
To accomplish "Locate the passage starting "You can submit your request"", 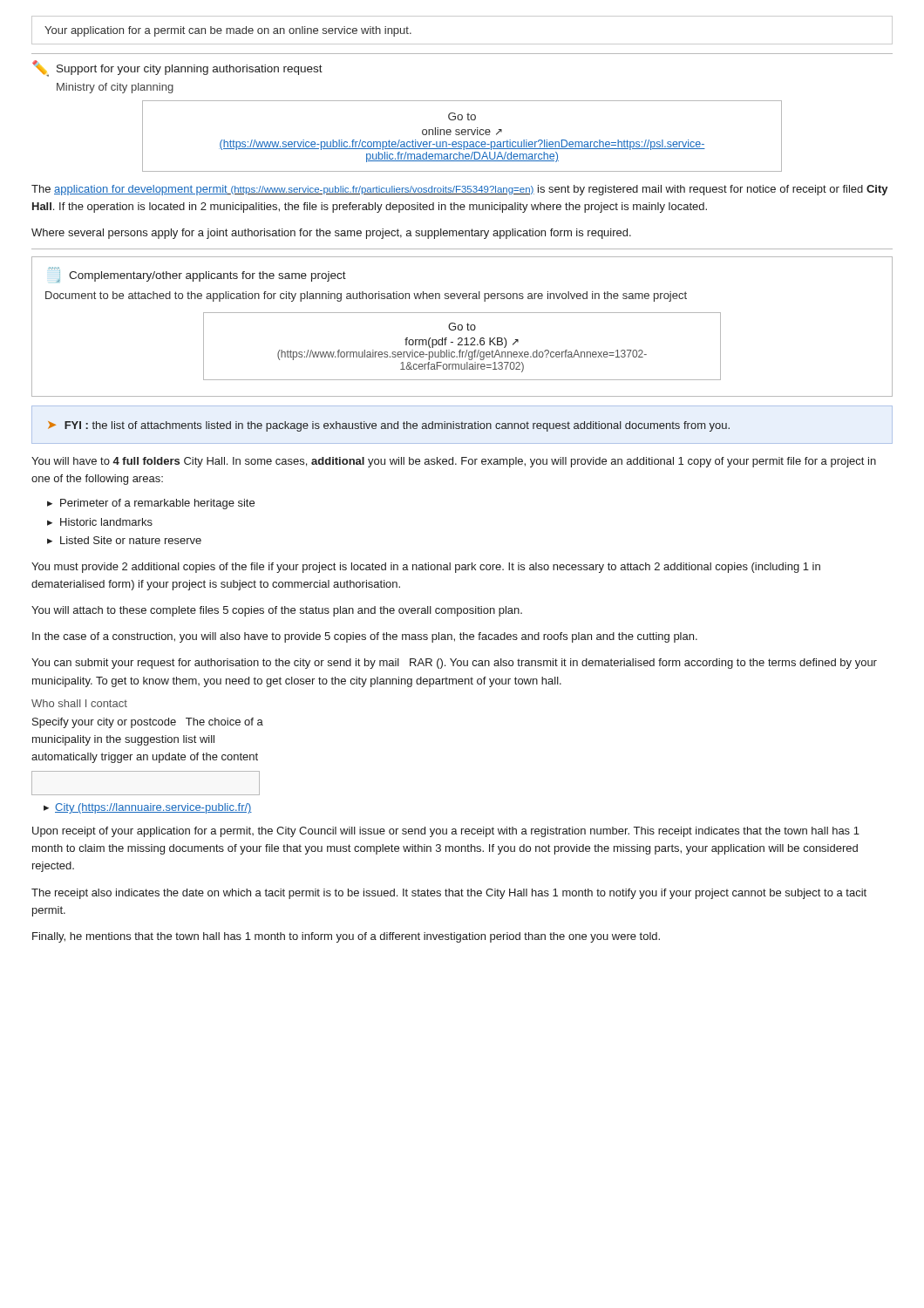I will click(454, 671).
